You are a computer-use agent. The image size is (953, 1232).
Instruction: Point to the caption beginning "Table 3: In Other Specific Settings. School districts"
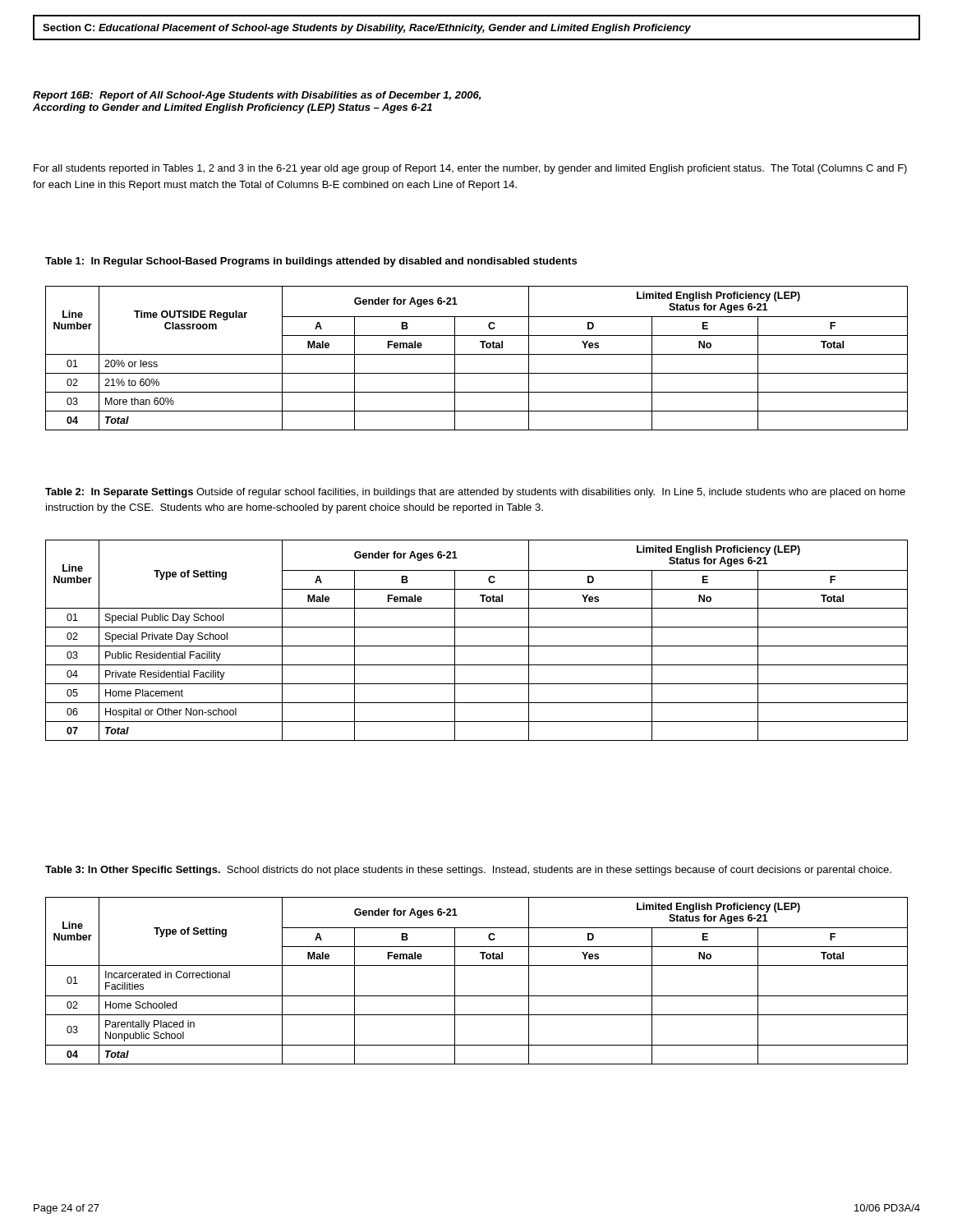click(x=469, y=869)
